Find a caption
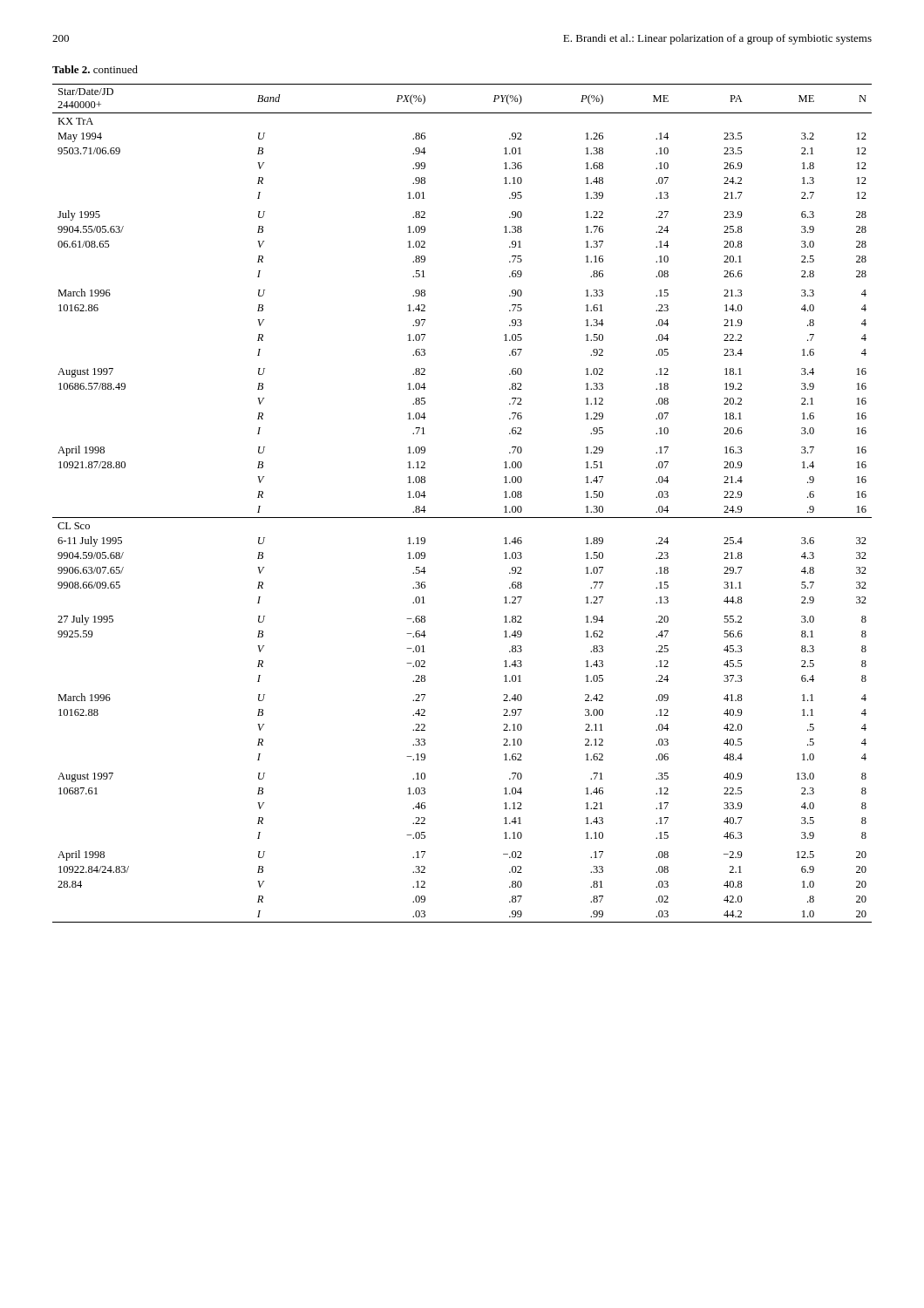This screenshot has width=924, height=1308. [x=95, y=69]
